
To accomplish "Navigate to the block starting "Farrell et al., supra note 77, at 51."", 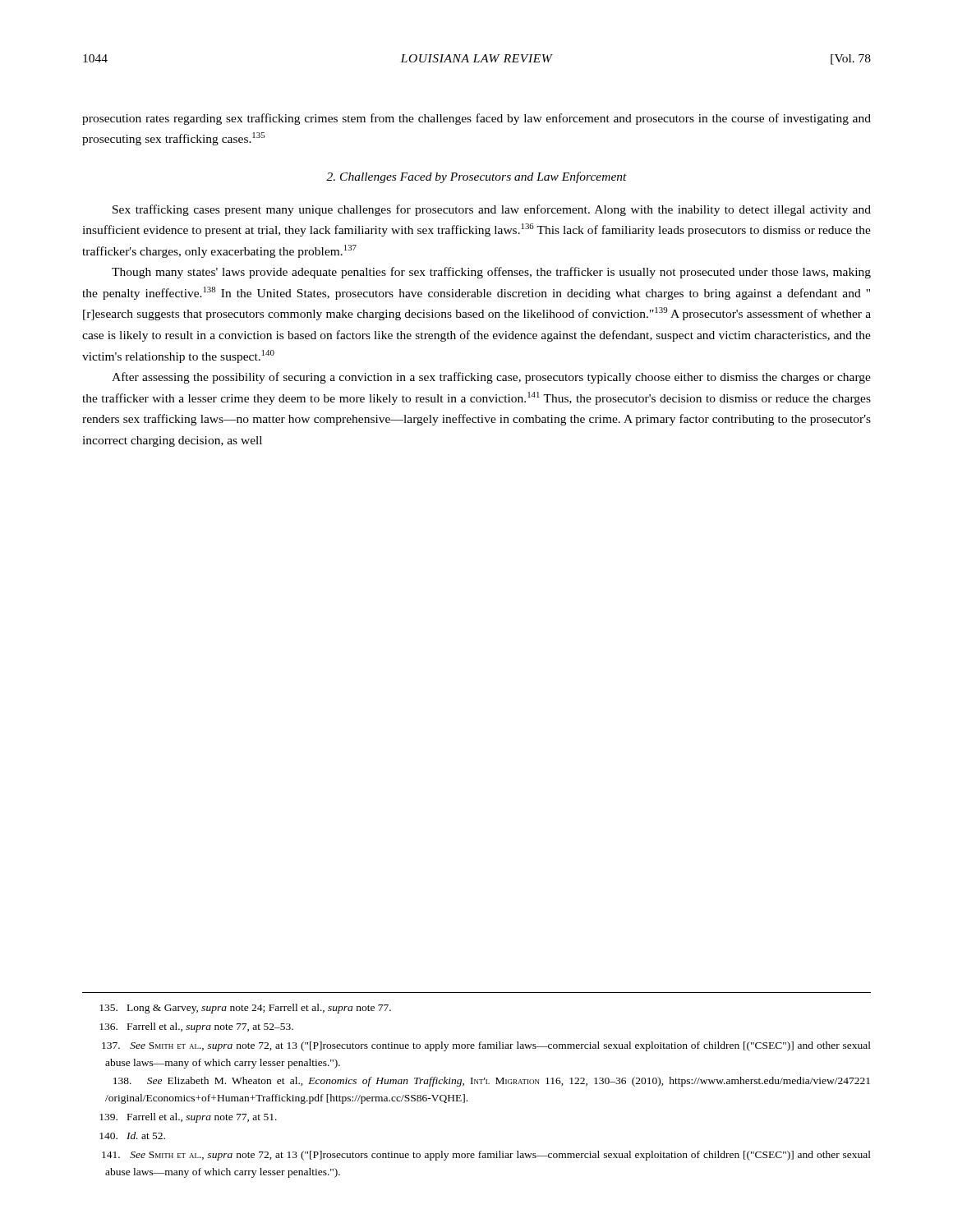I will pyautogui.click(x=180, y=1117).
